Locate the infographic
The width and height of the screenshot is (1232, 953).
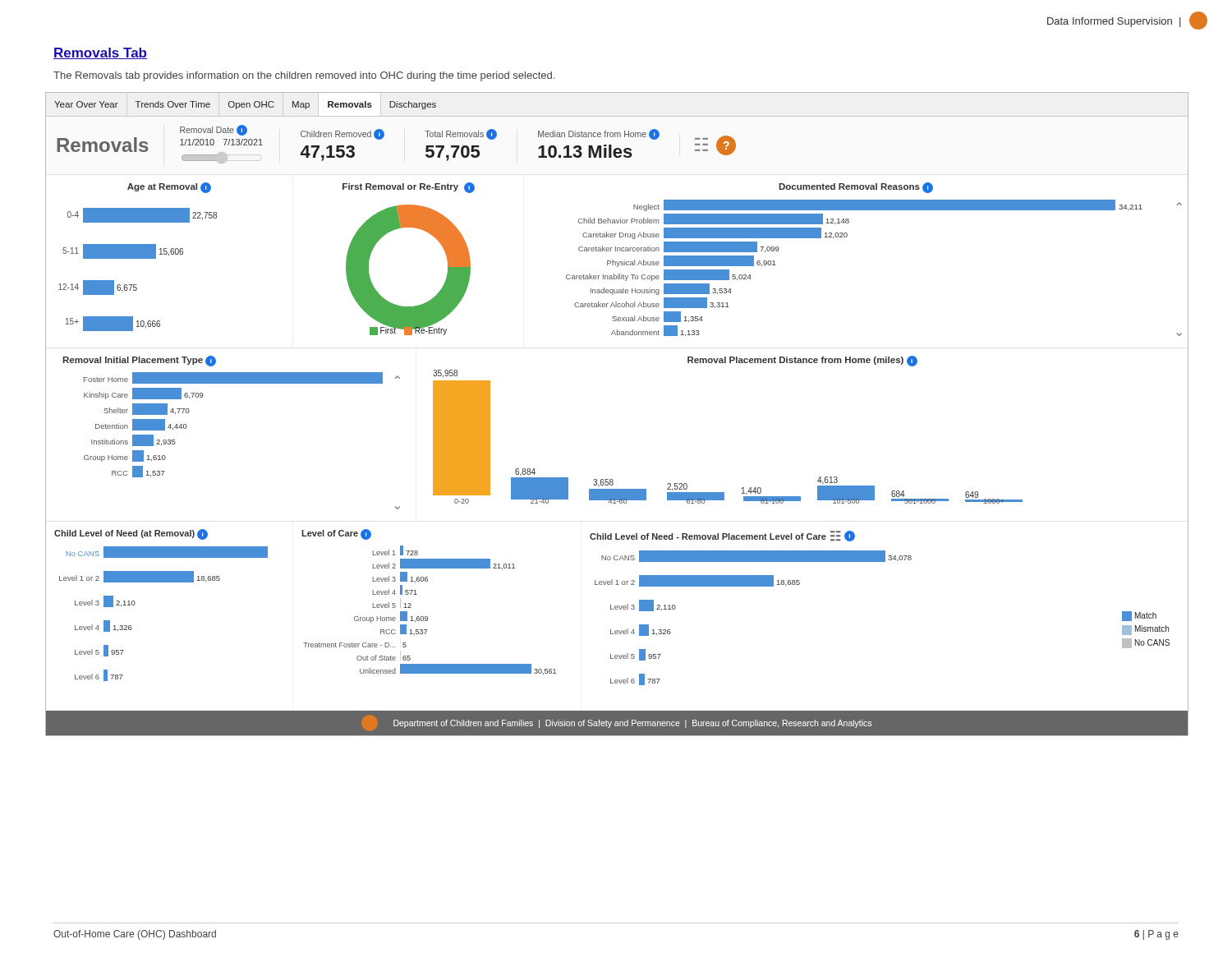pos(617,414)
